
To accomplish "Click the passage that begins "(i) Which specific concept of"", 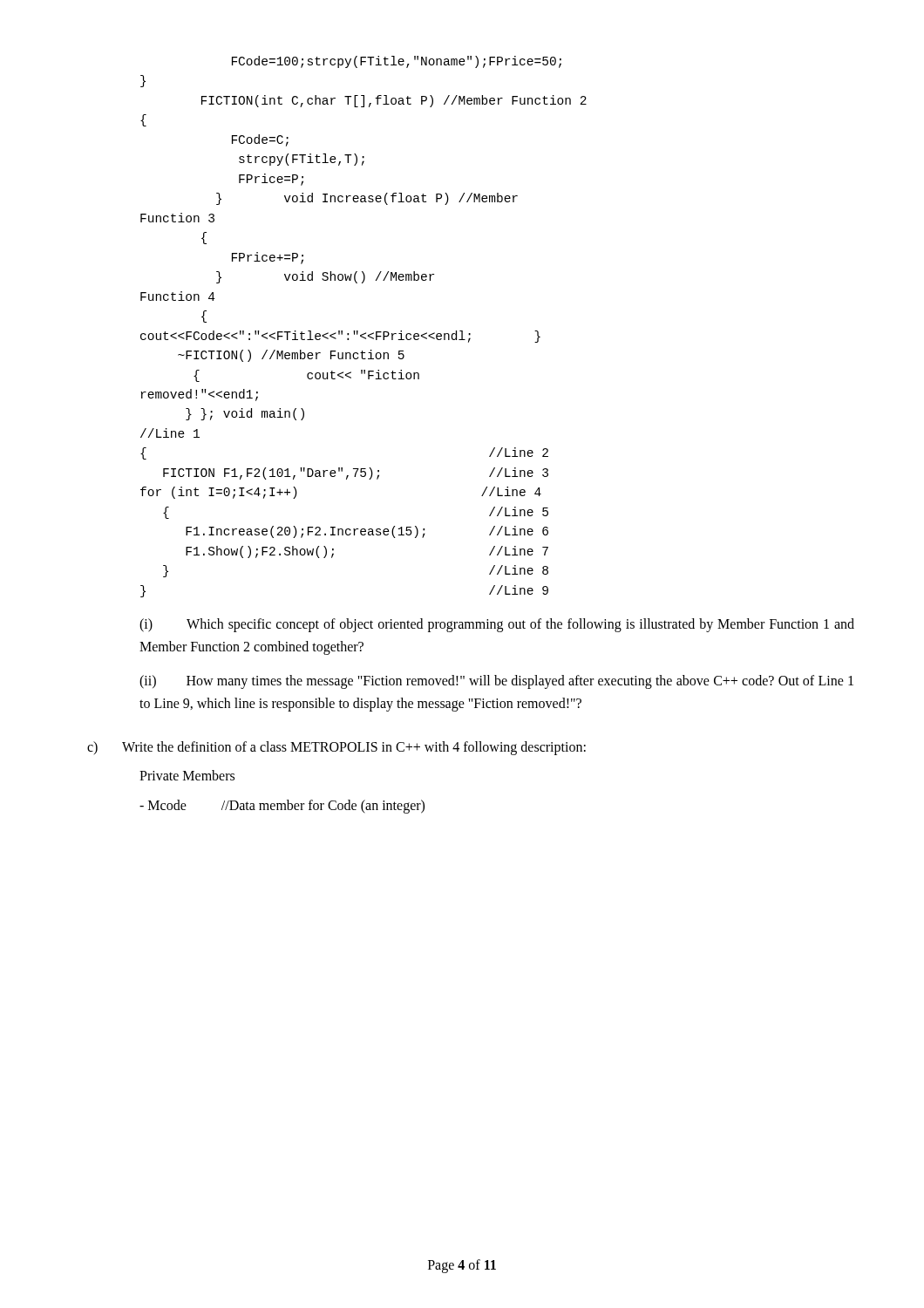I will click(x=497, y=635).
